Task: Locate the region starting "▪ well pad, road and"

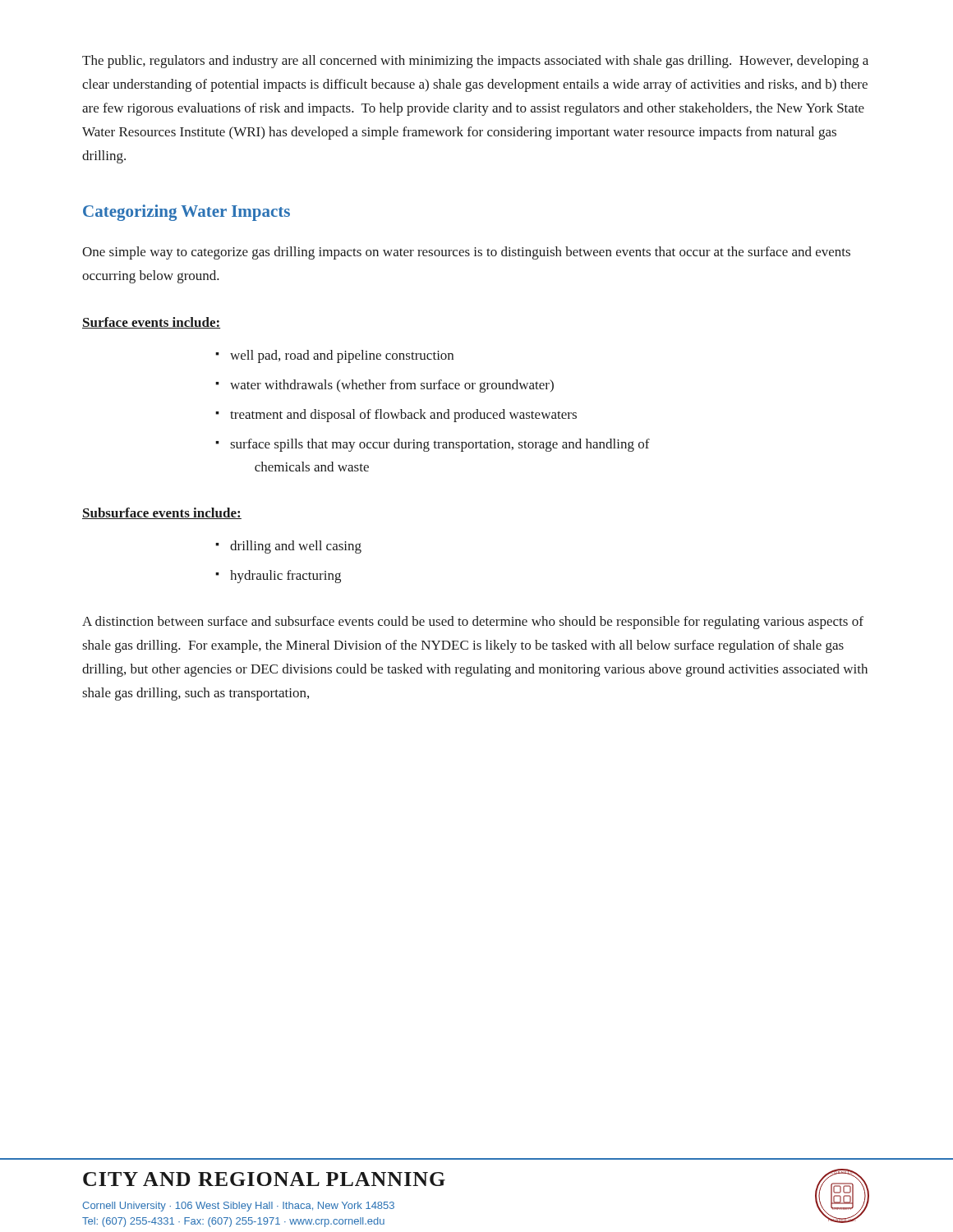Action: (x=342, y=354)
